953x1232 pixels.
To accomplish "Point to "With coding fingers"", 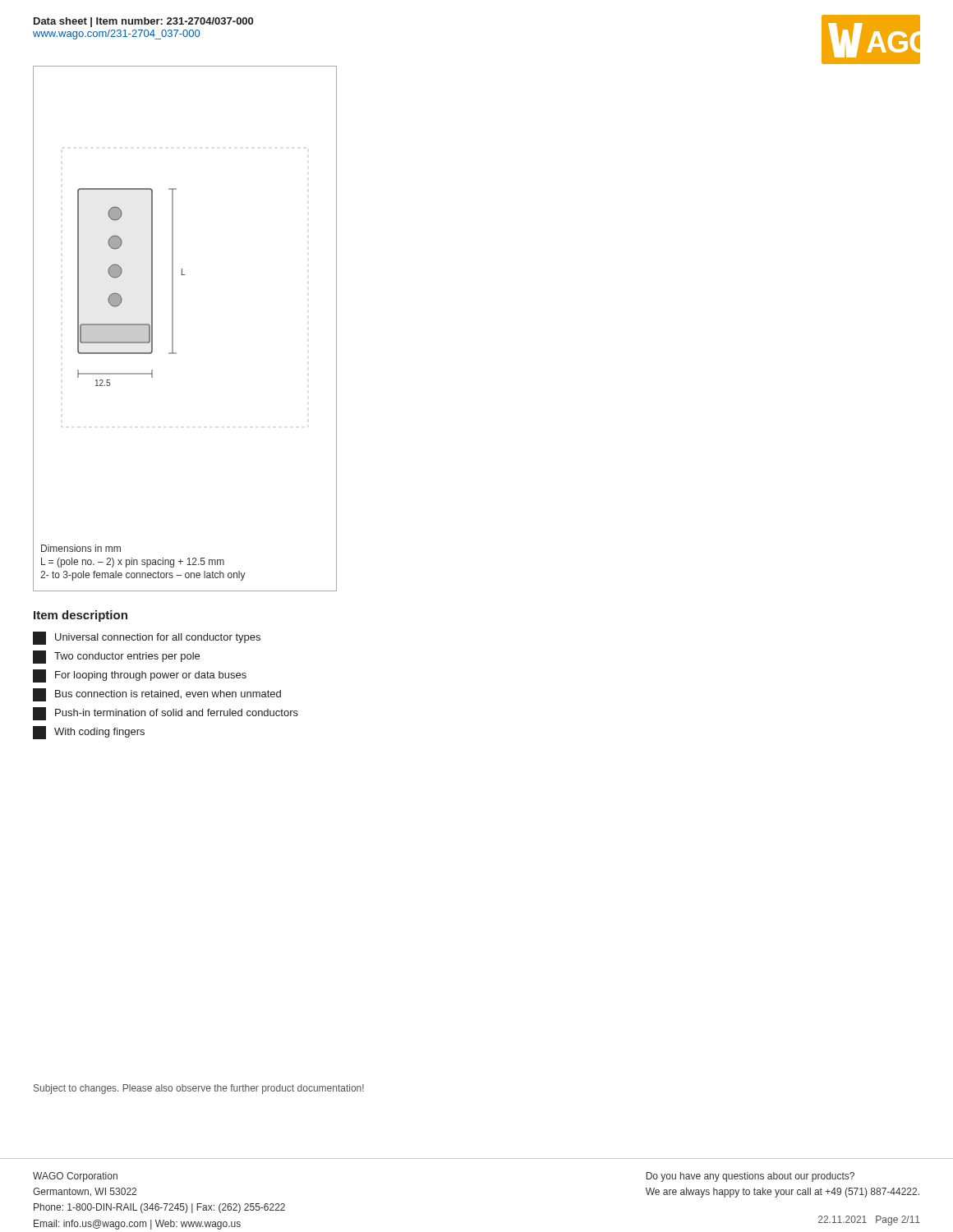I will (x=89, y=732).
